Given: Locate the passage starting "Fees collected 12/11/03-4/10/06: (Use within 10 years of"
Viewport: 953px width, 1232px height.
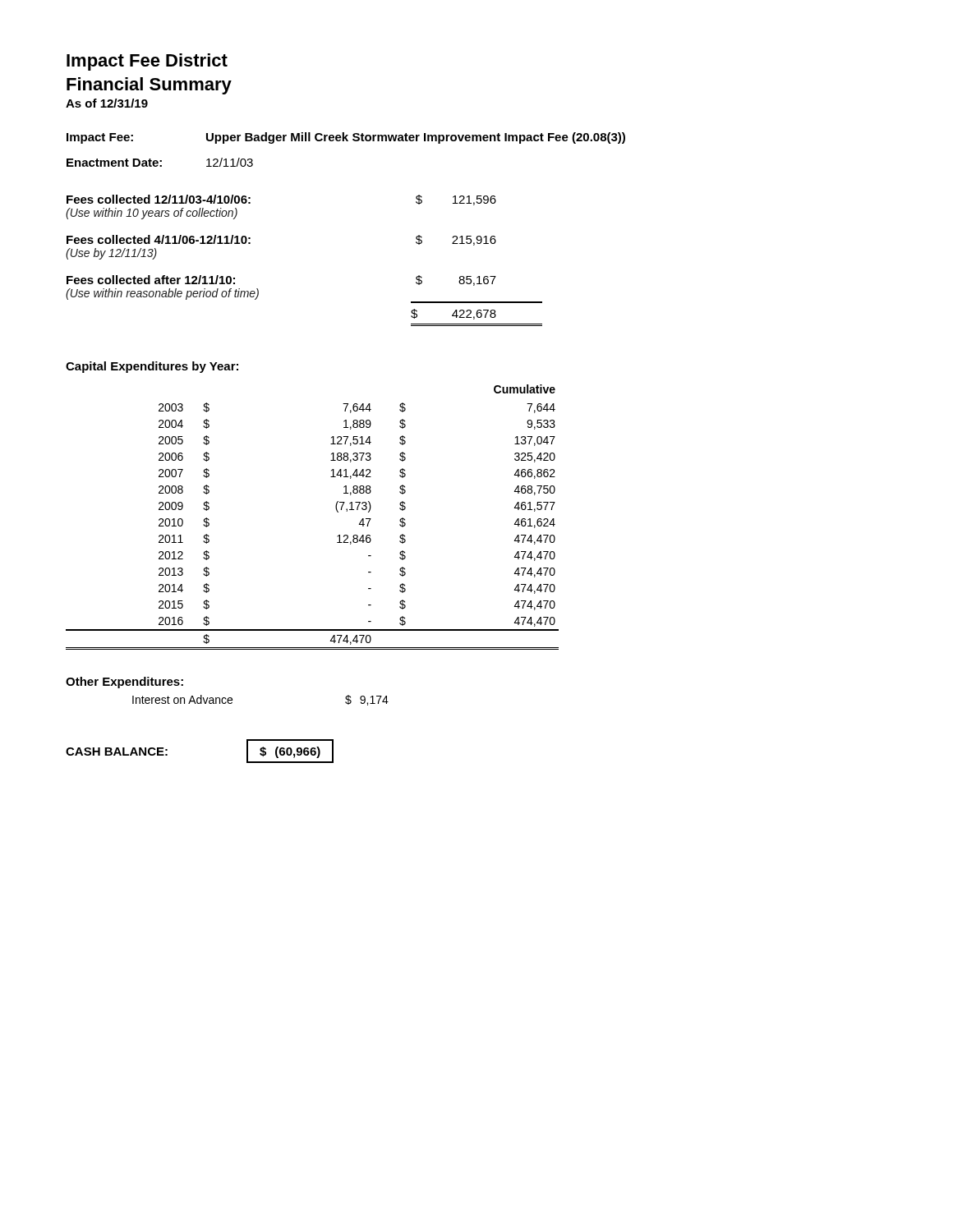Looking at the screenshot, I should (163, 201).
